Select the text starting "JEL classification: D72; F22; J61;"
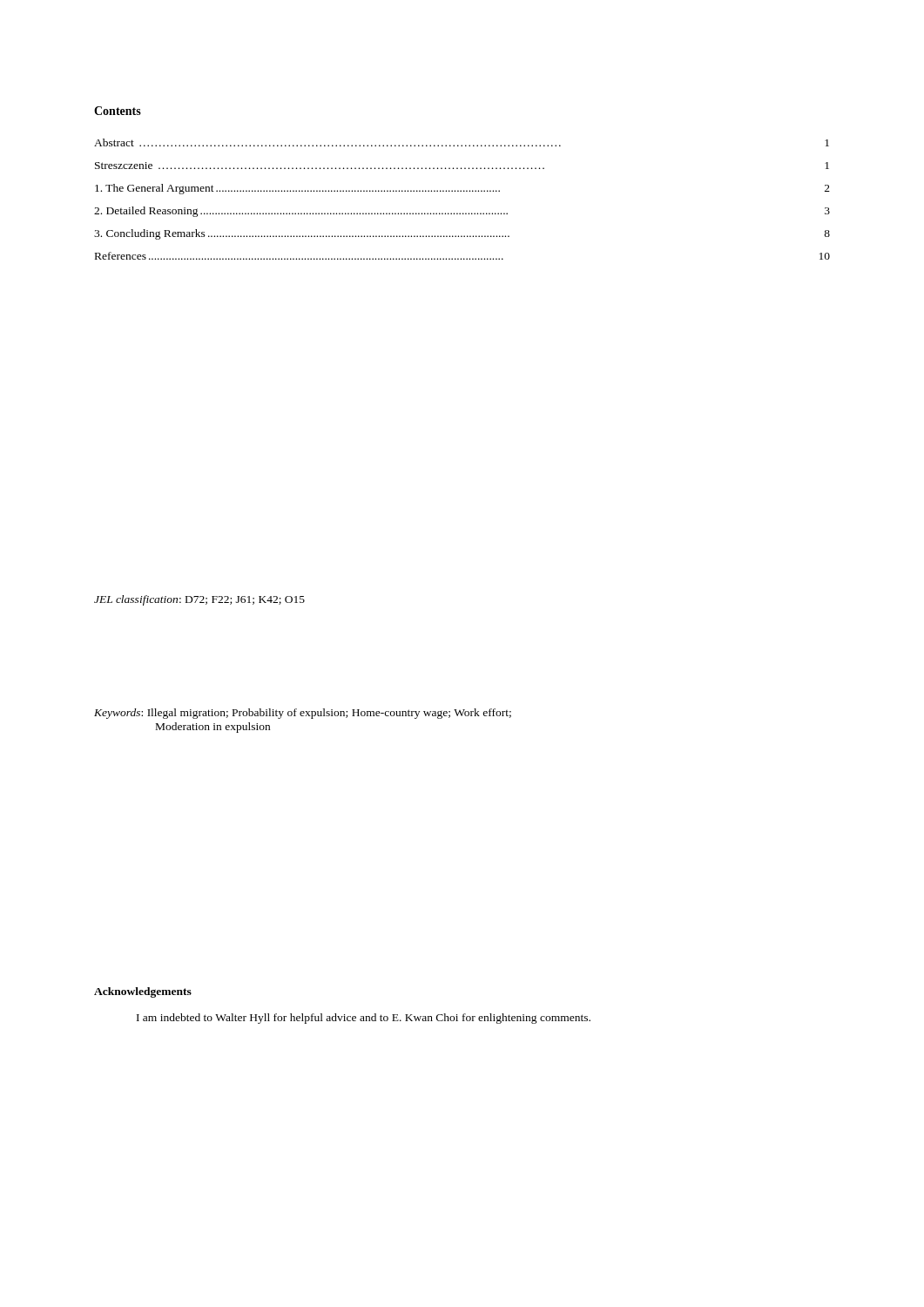The image size is (924, 1307). [199, 599]
